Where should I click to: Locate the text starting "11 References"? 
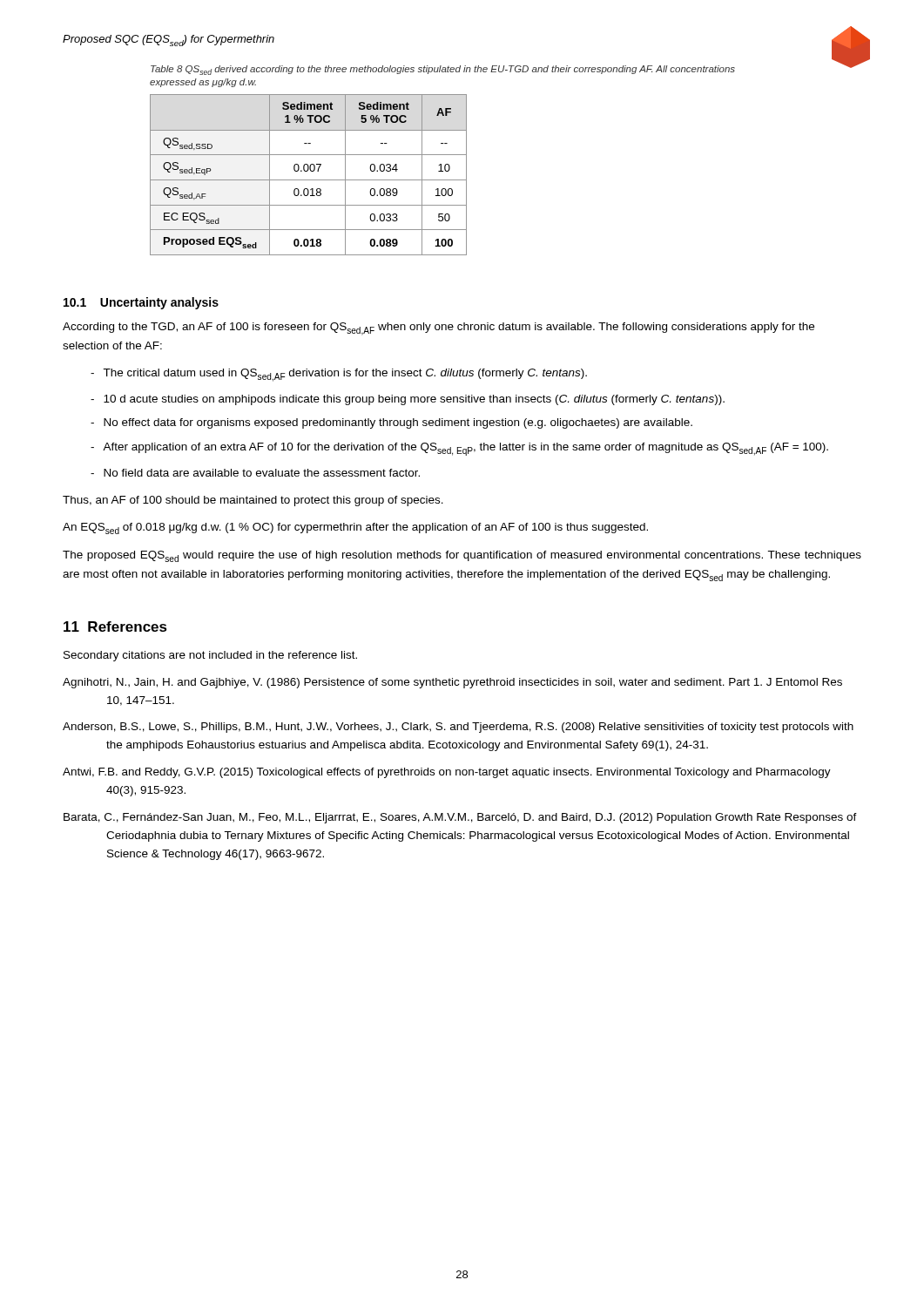(x=115, y=627)
